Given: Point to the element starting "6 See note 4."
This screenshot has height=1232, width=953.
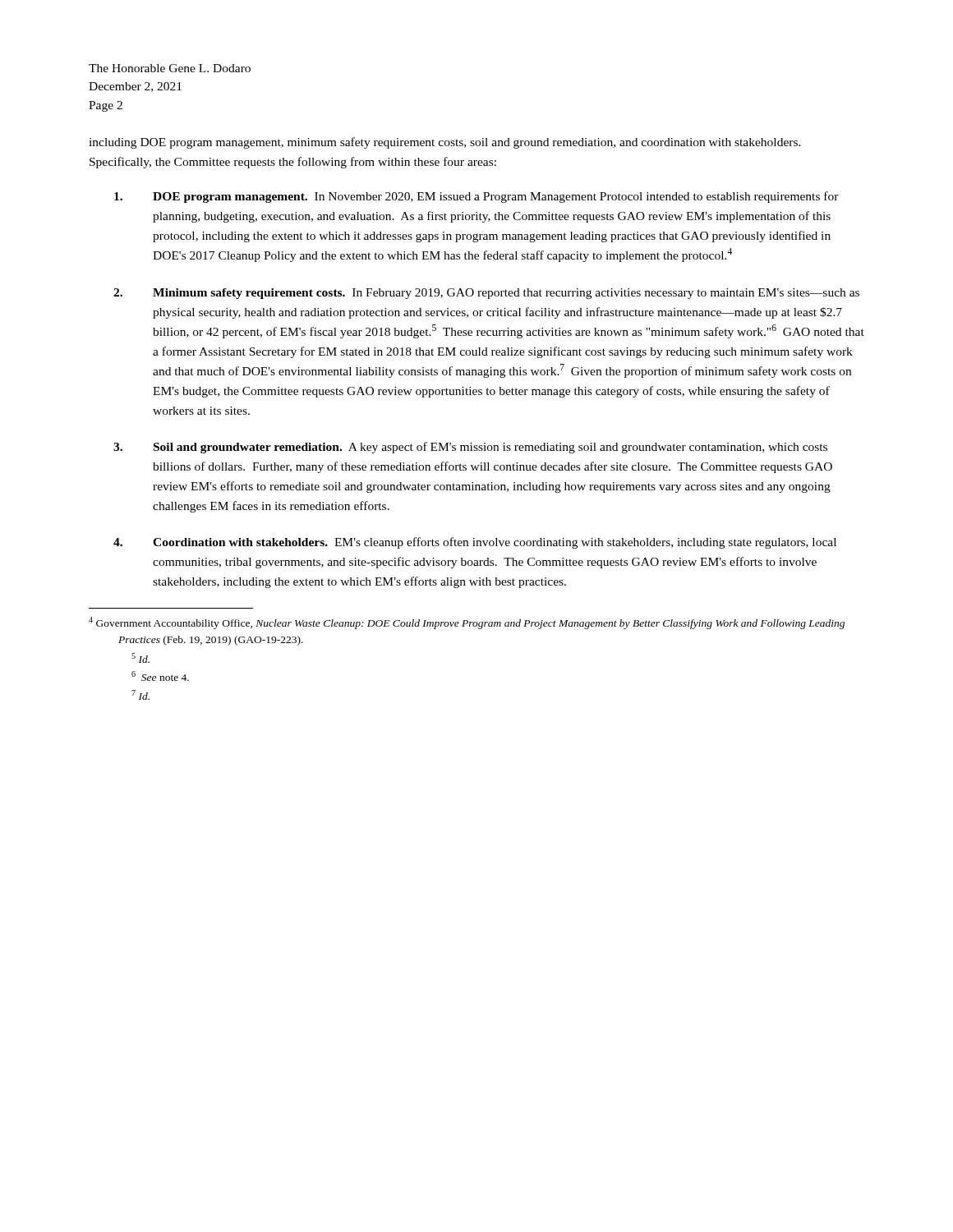Looking at the screenshot, I should (x=160, y=677).
